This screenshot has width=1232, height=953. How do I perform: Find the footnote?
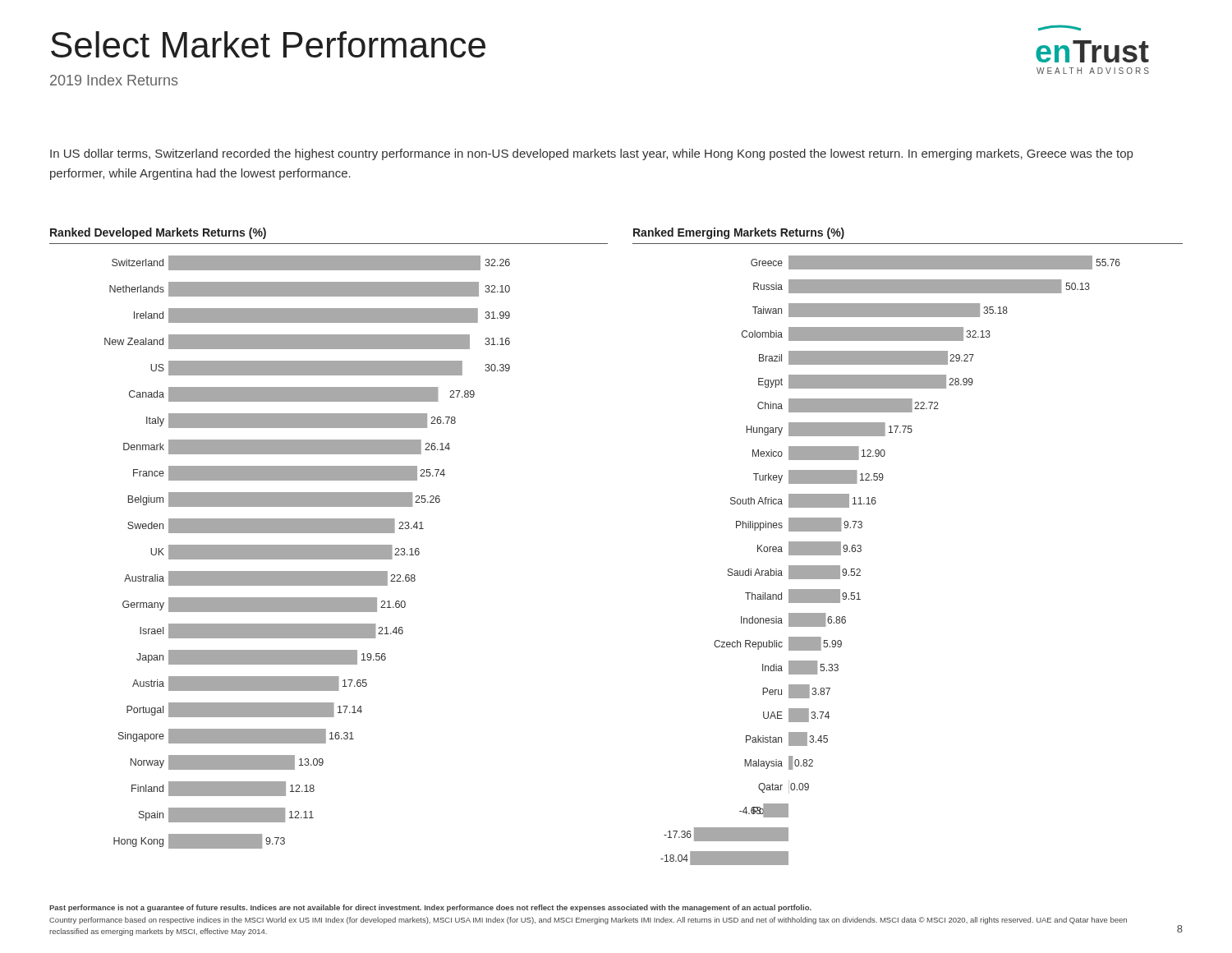click(588, 919)
